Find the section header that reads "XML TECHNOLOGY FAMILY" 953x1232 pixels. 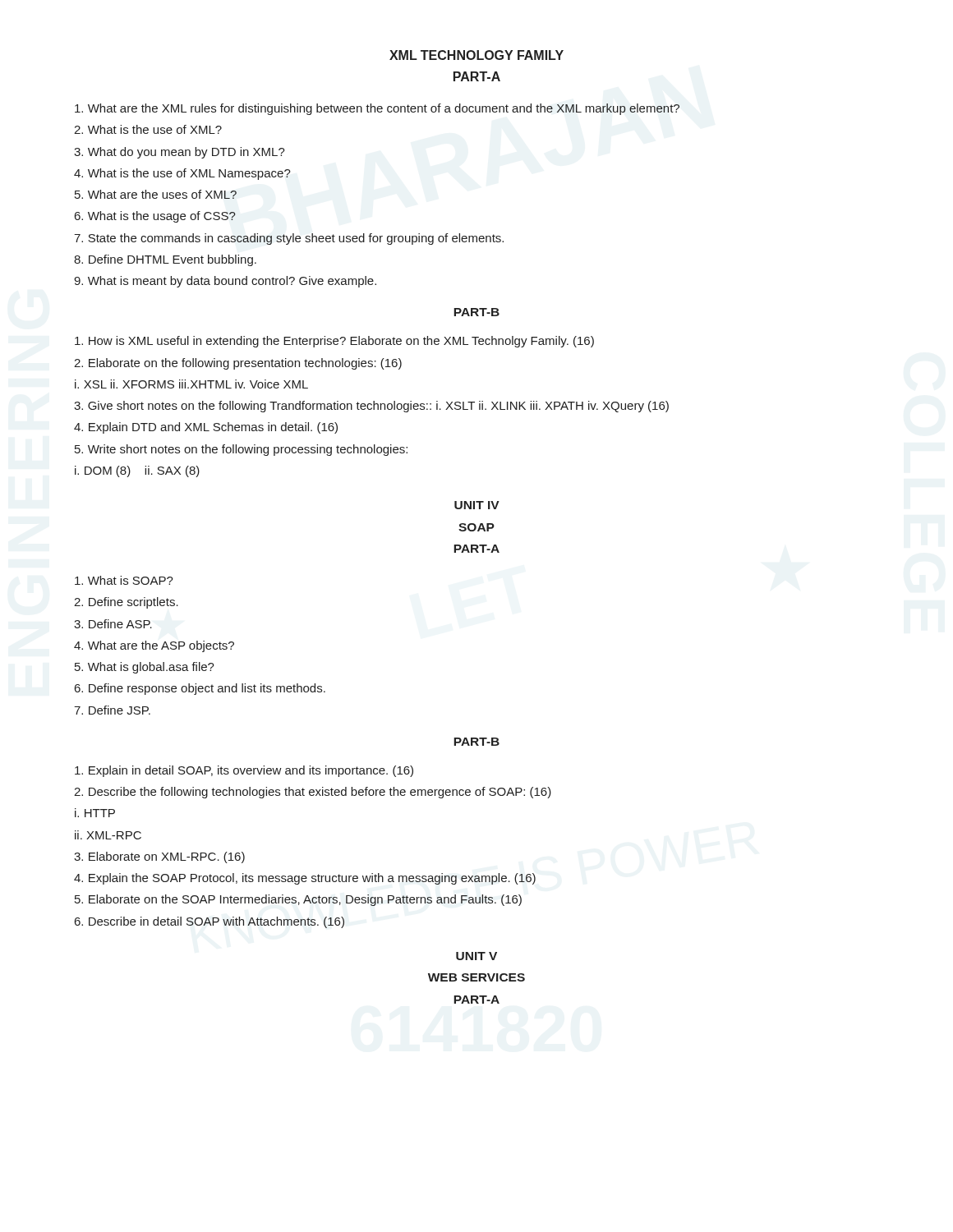476,66
